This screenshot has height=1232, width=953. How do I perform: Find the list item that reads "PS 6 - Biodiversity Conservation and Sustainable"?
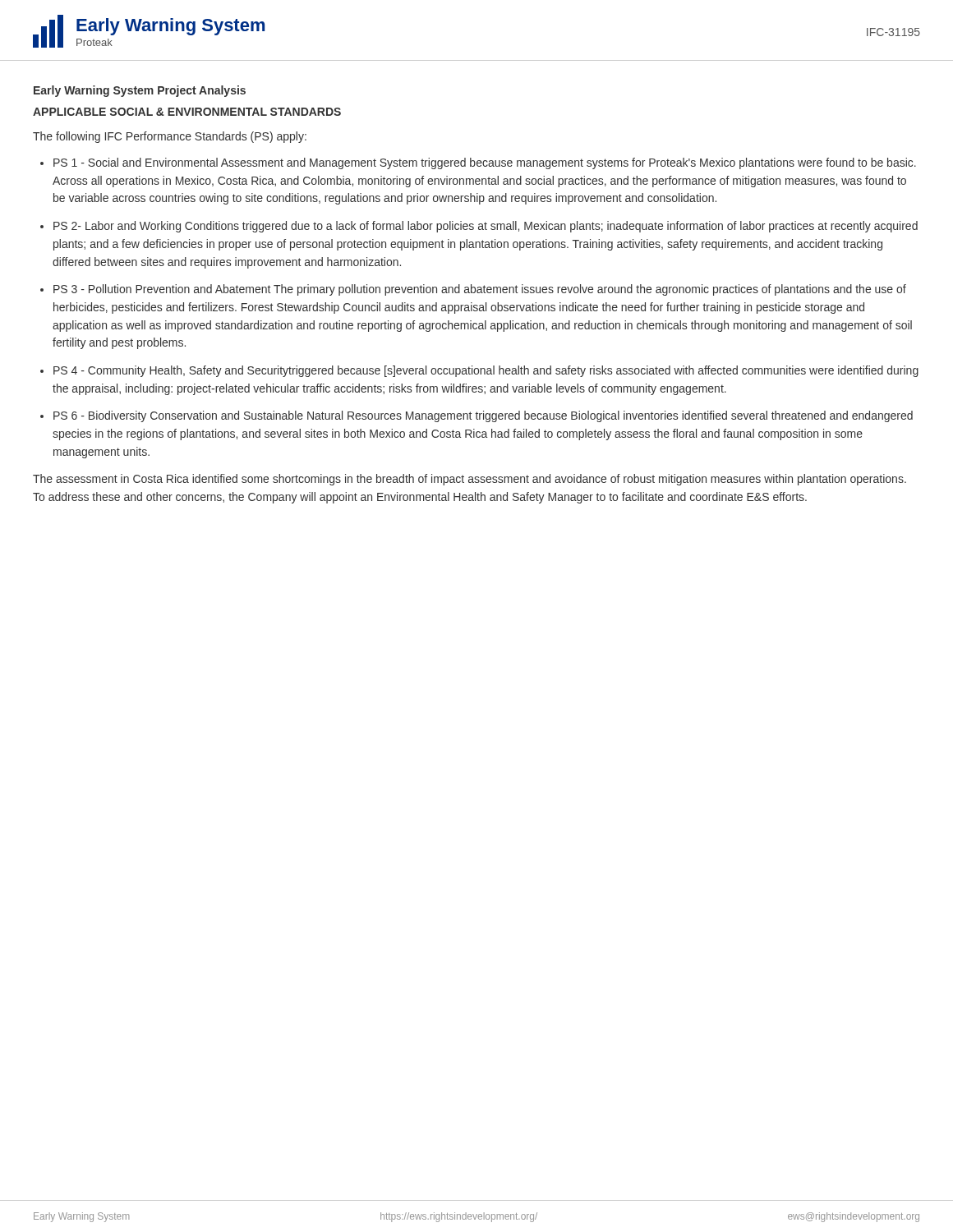coord(483,434)
